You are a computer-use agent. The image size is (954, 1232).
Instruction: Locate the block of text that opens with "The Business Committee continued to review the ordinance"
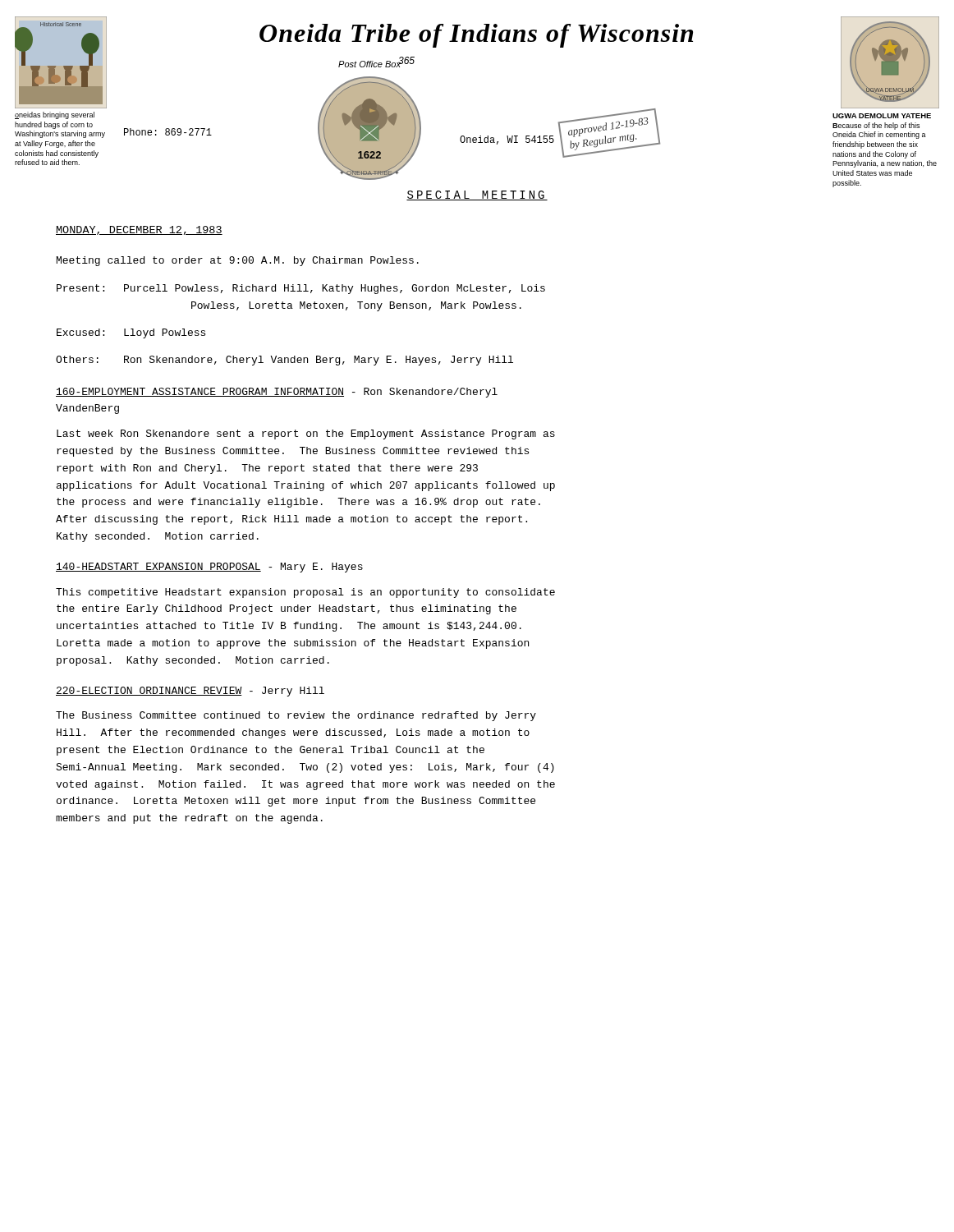(x=306, y=767)
